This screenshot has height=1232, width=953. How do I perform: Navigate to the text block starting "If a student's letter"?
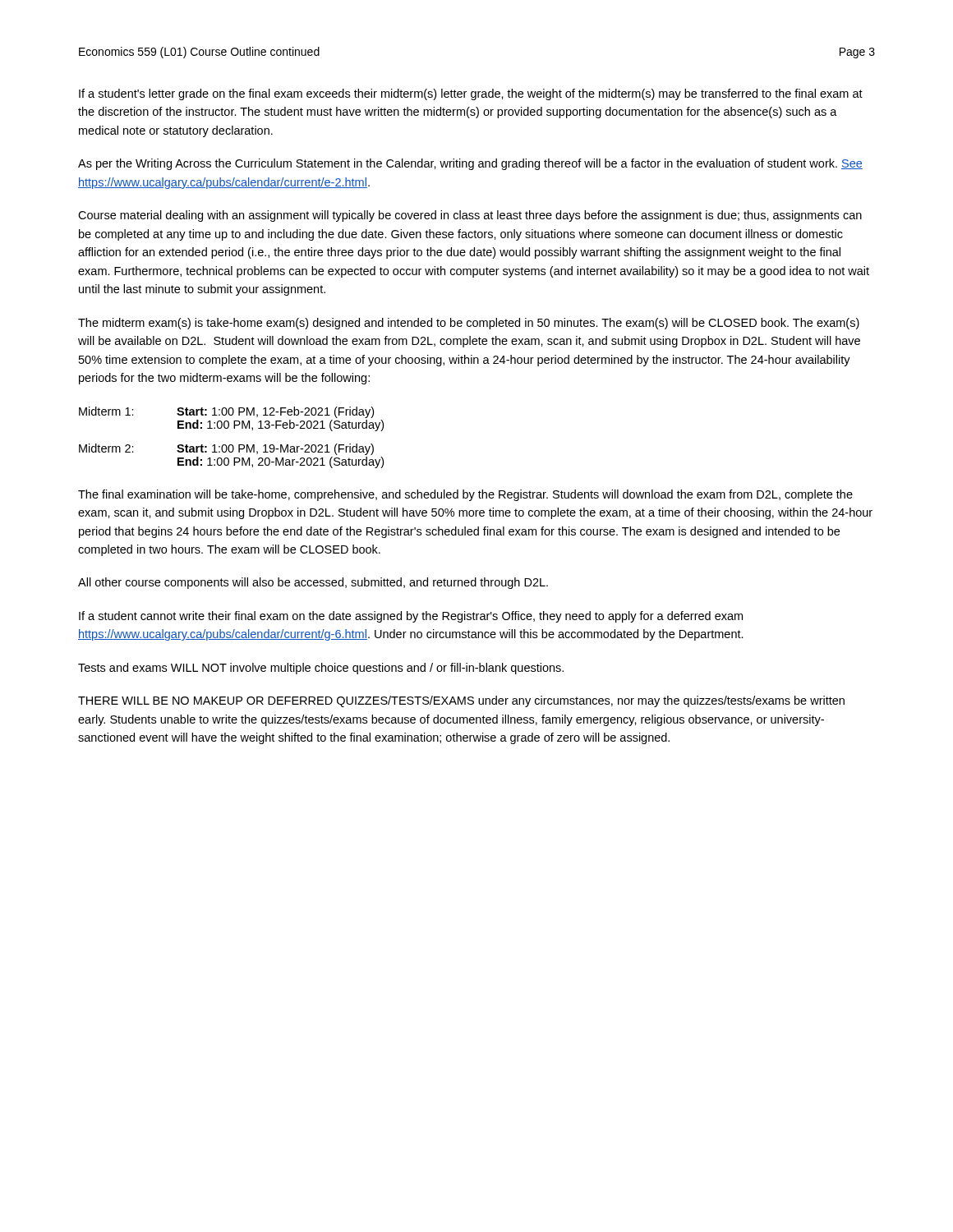[x=470, y=112]
